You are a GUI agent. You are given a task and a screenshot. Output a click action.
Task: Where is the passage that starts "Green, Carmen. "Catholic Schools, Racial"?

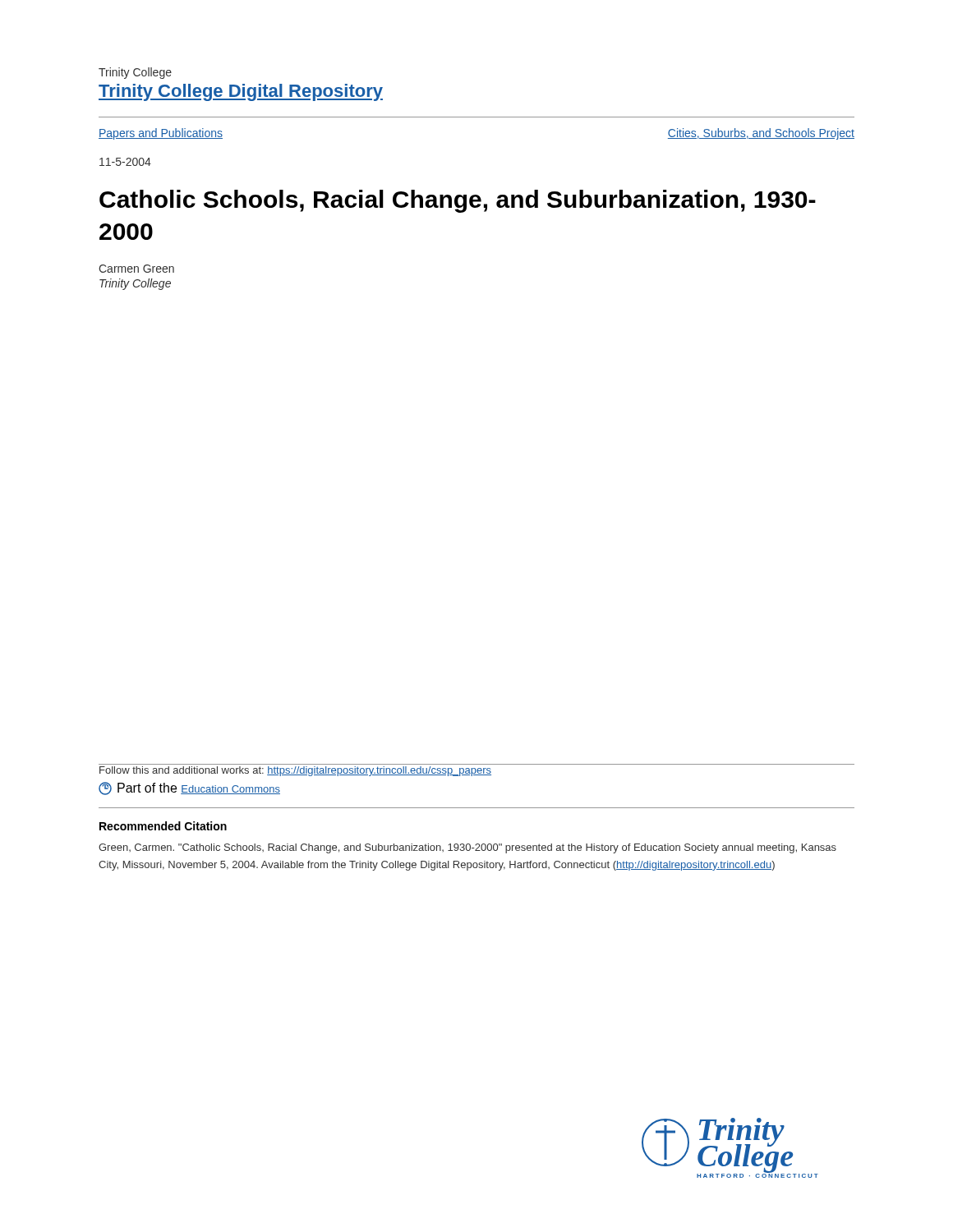467,856
